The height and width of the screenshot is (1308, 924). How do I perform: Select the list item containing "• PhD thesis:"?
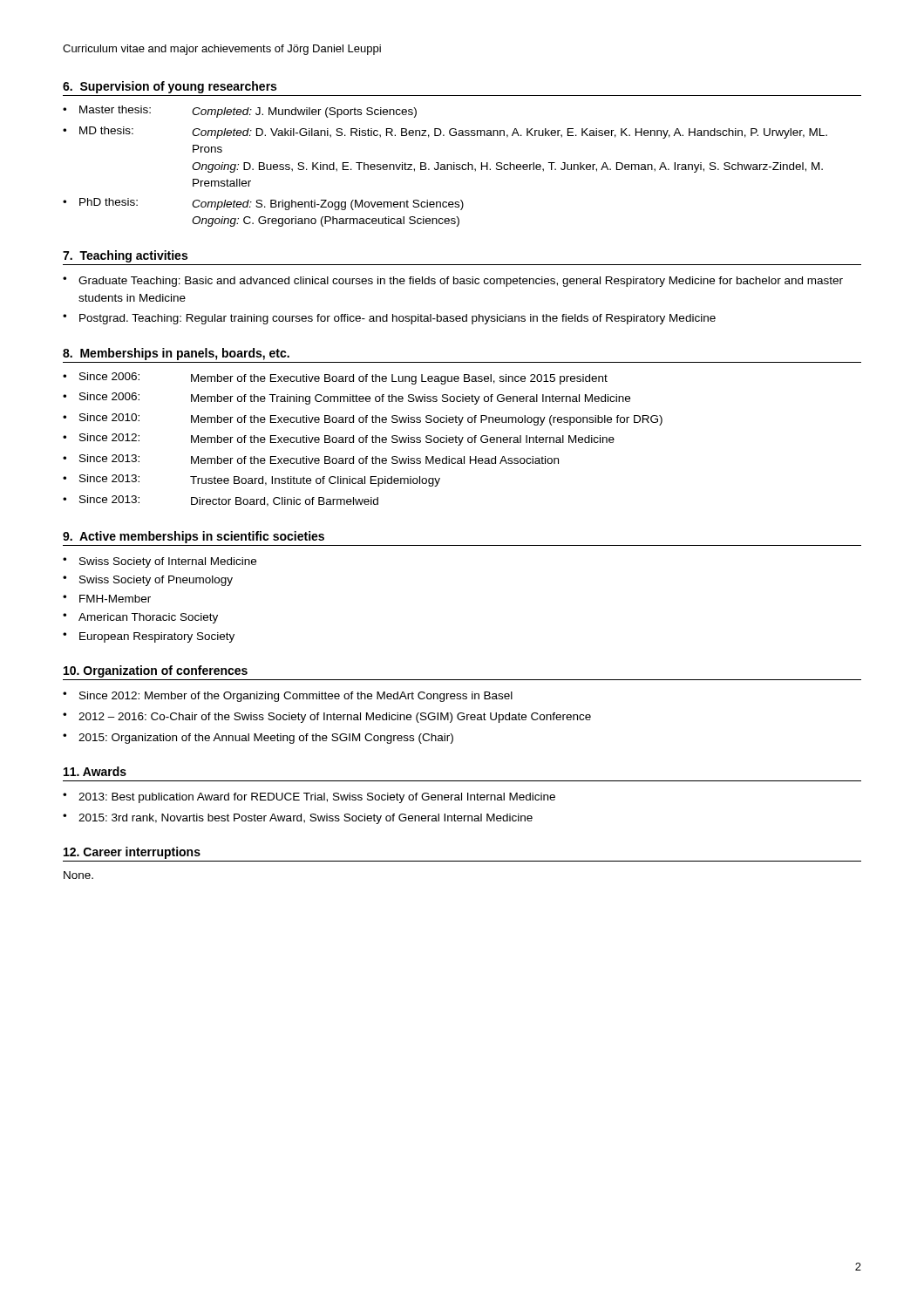462,212
